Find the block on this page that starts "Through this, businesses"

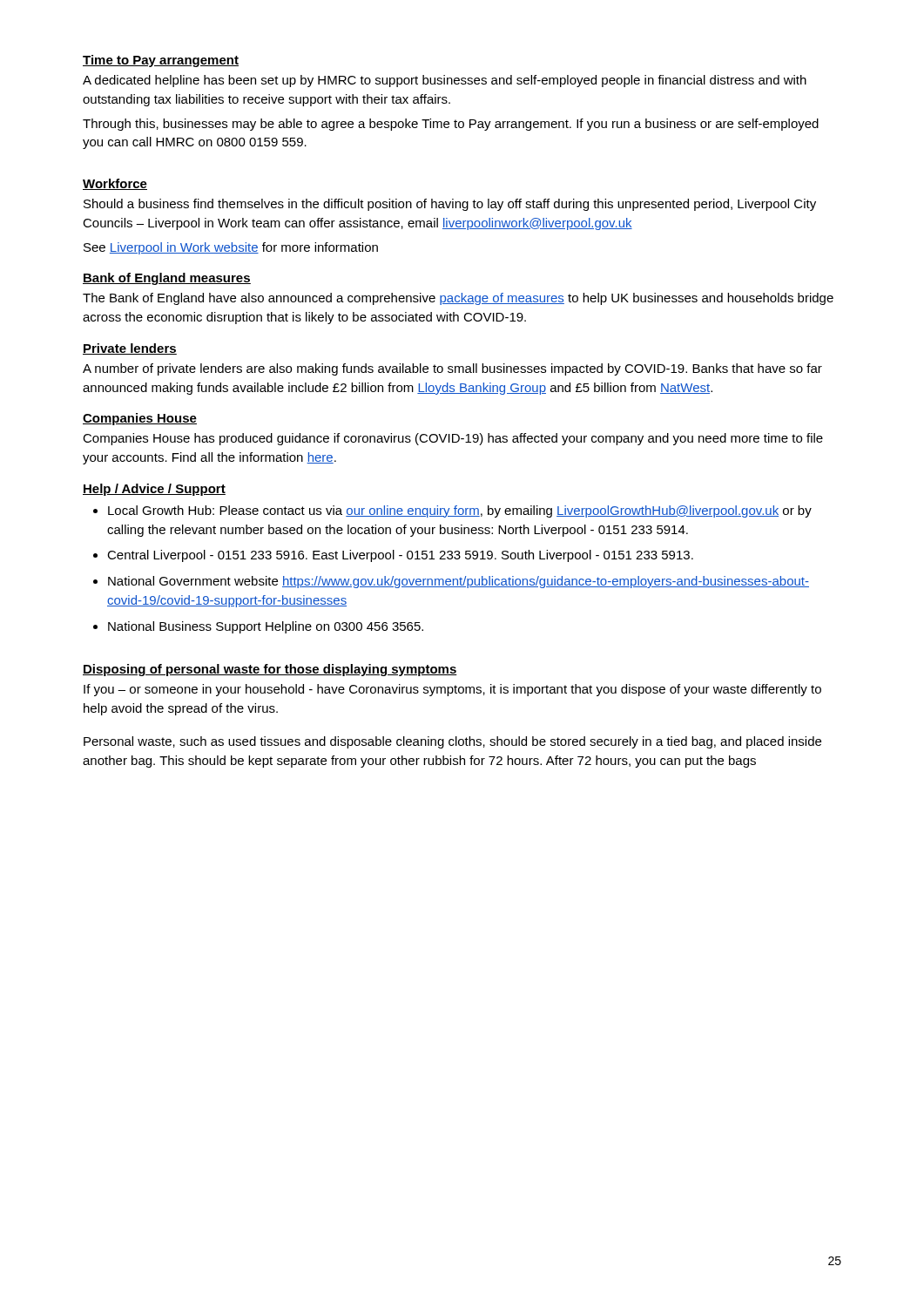pyautogui.click(x=462, y=133)
